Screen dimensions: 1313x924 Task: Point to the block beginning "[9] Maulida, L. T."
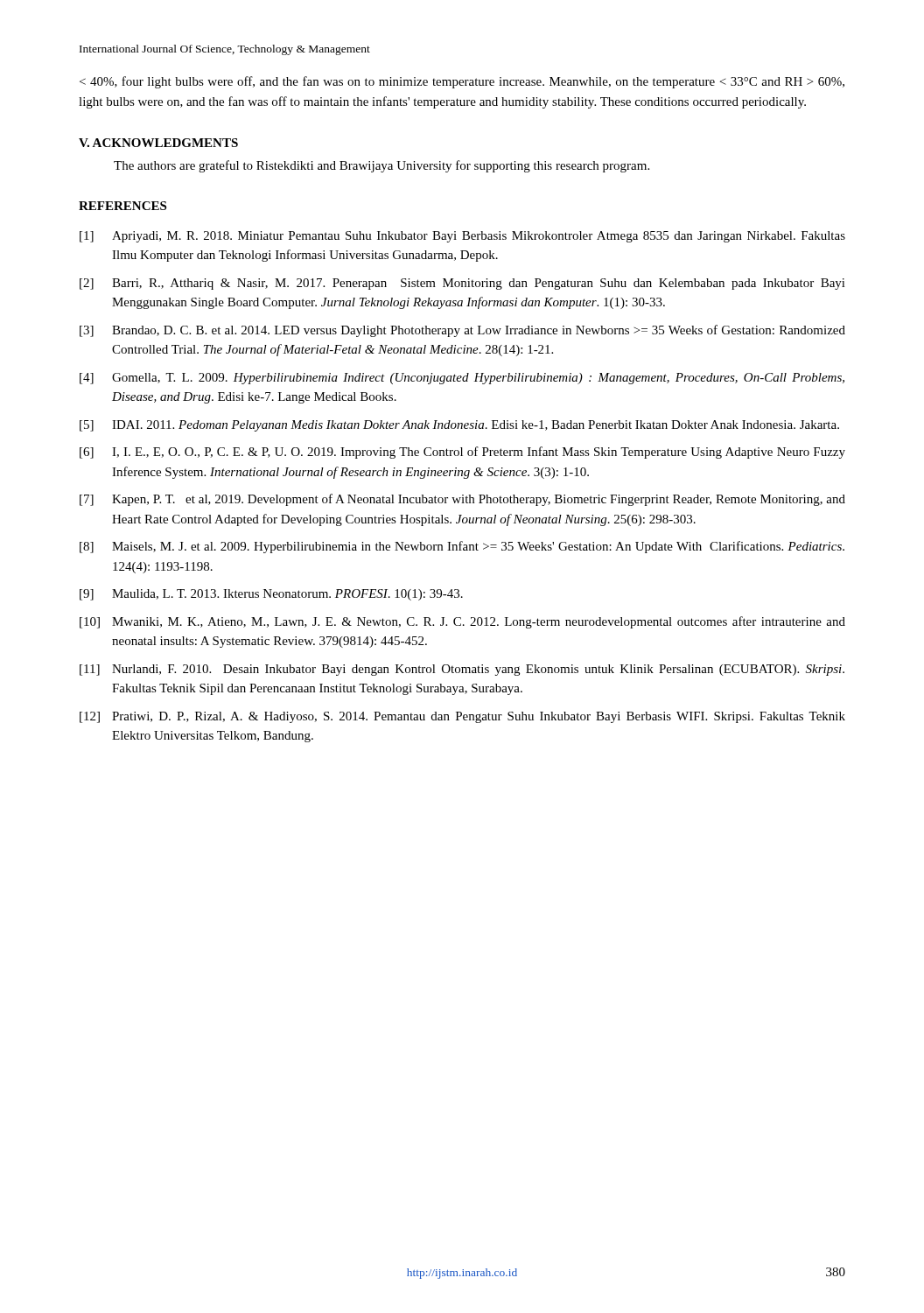[x=462, y=594]
